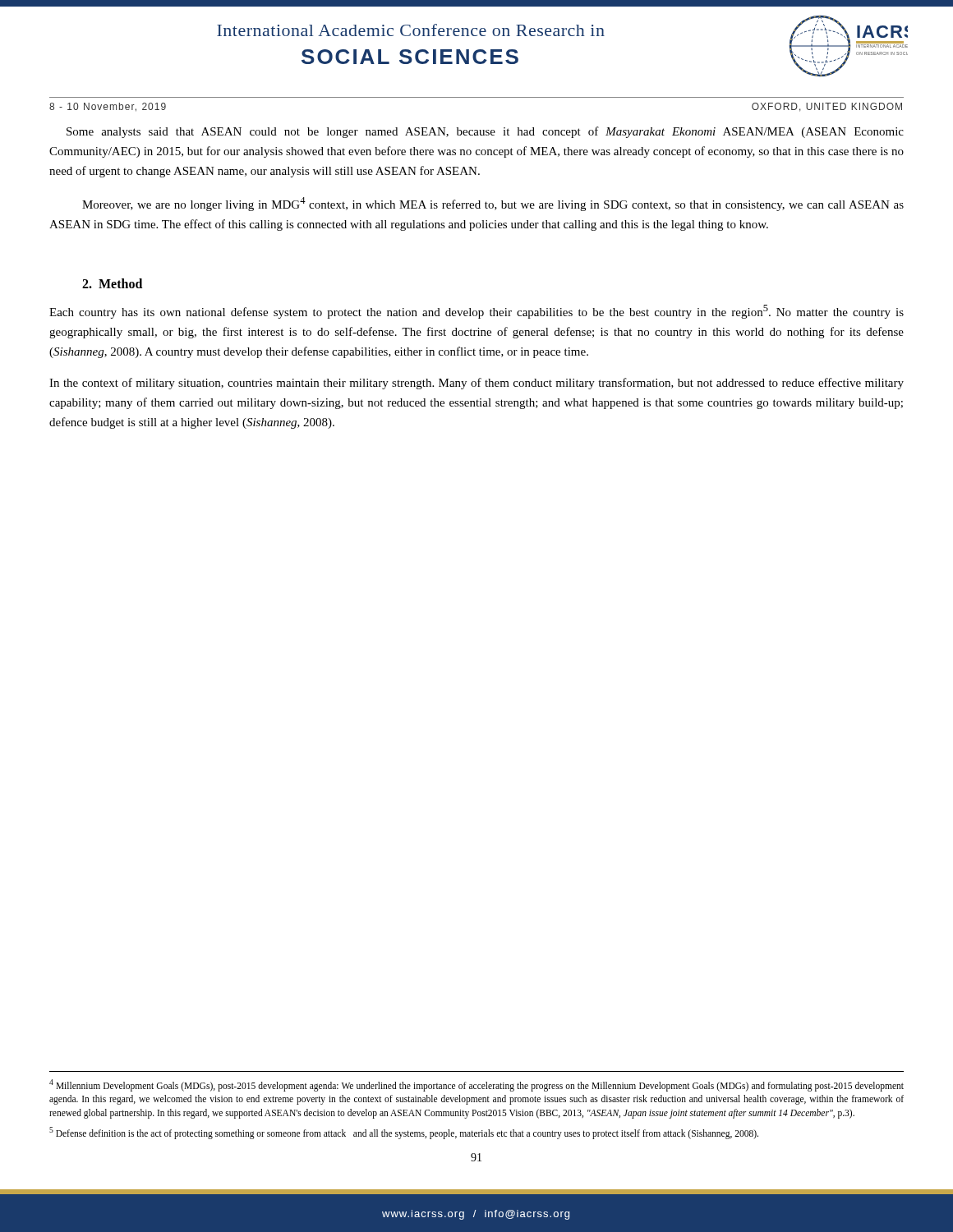Locate the logo
The height and width of the screenshot is (1232, 953).
pos(848,47)
